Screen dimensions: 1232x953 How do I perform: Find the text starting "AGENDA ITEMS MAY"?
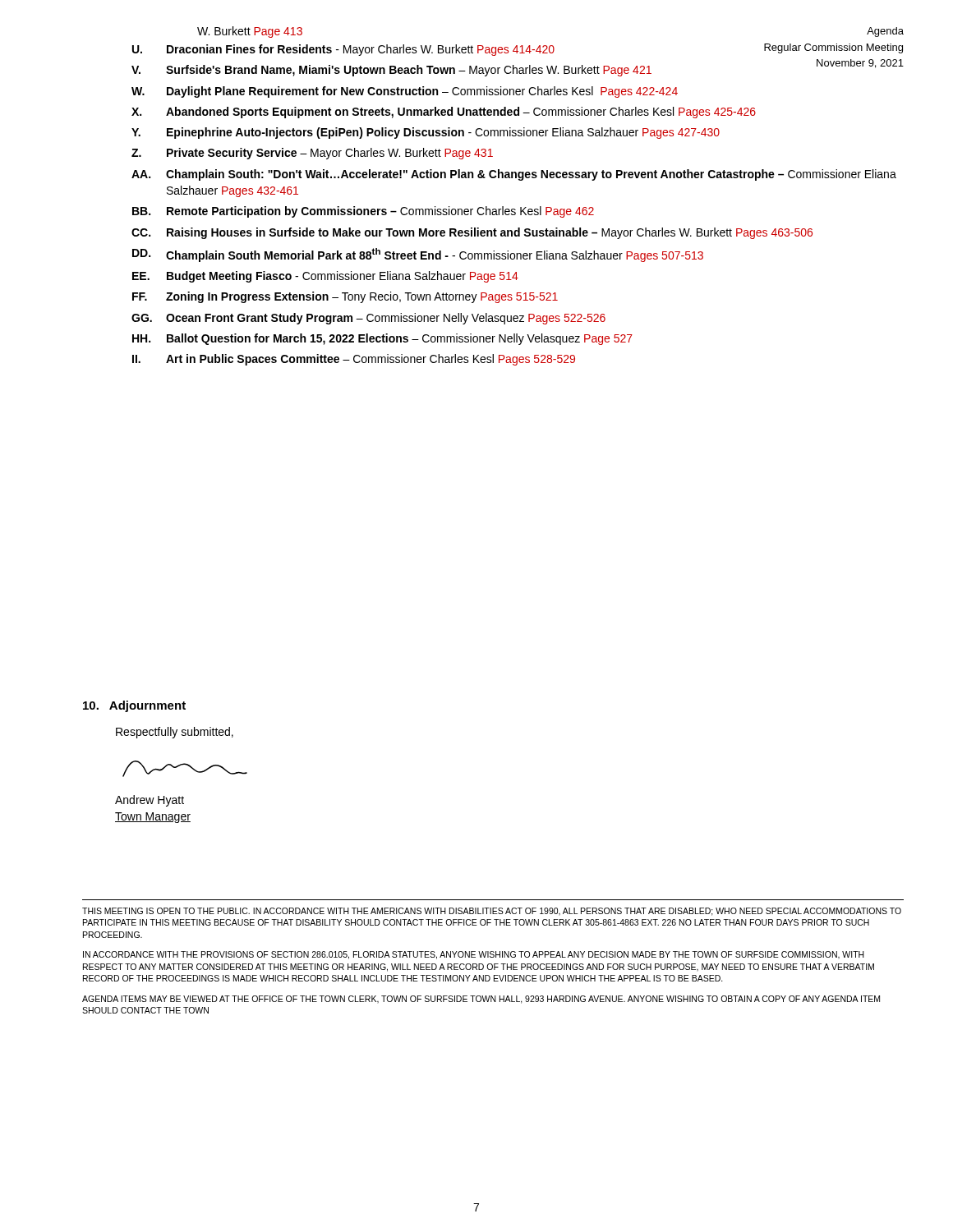coord(481,1005)
